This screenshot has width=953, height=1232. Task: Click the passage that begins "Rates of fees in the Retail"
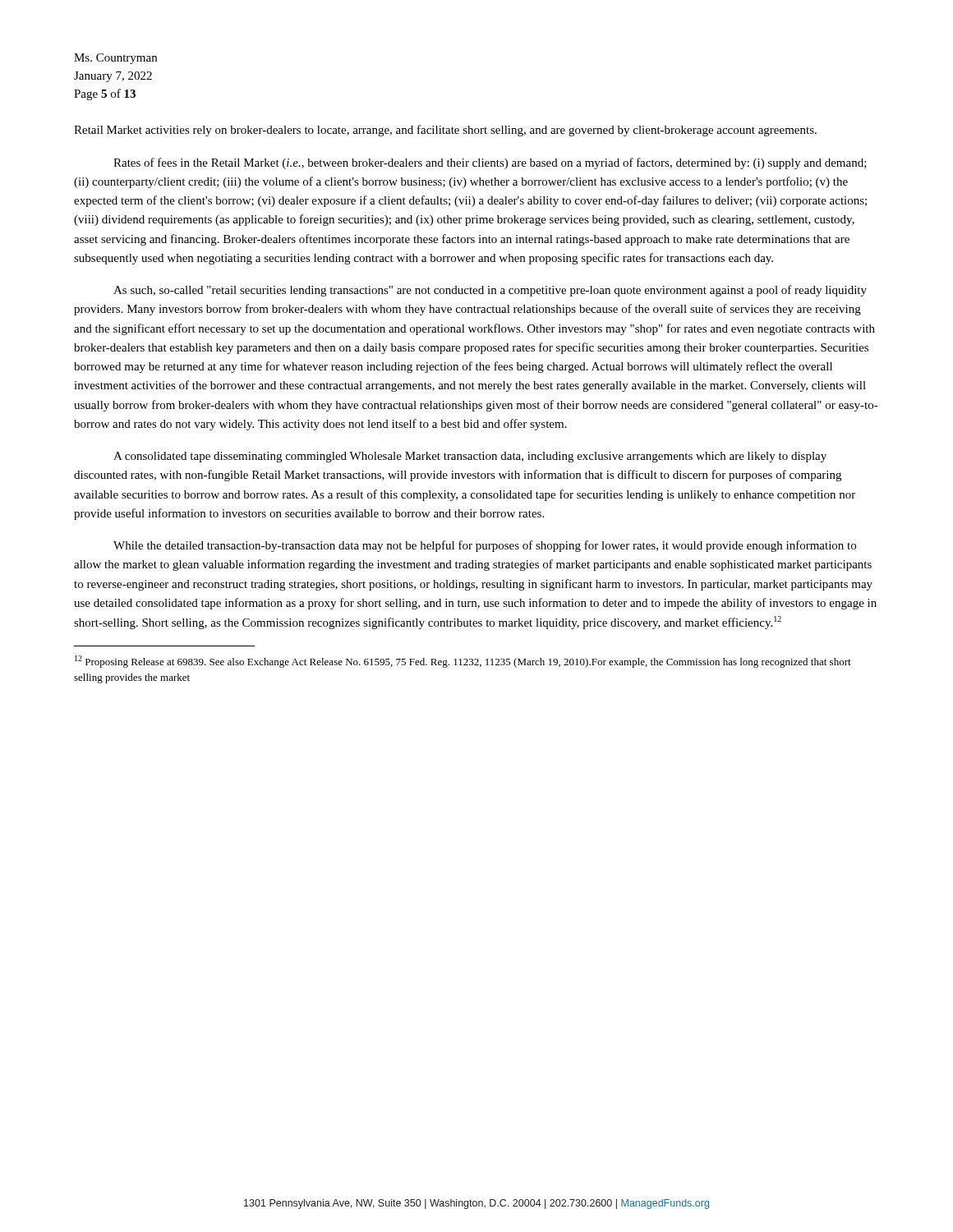coord(471,210)
